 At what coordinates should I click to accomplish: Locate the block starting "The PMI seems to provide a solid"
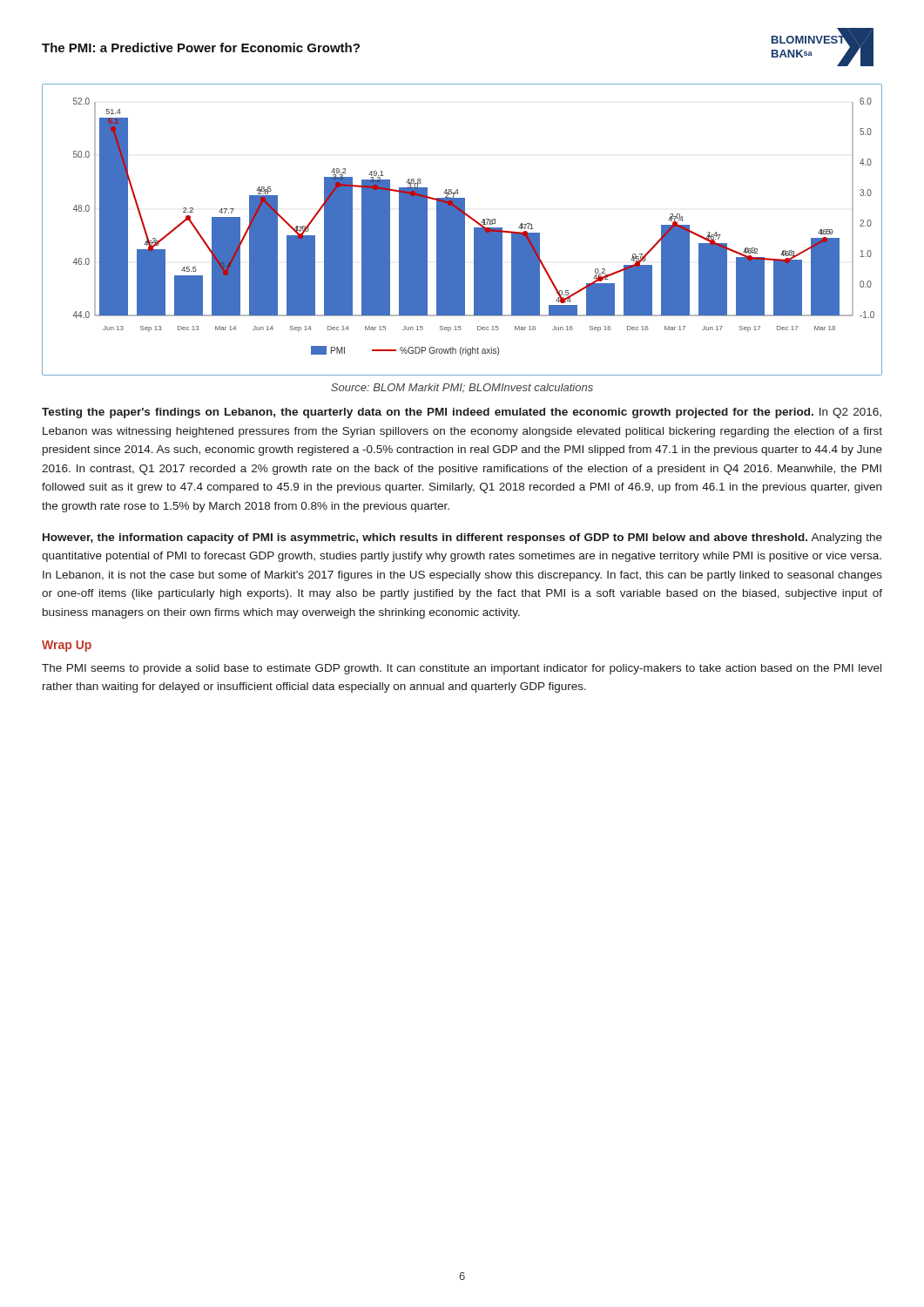[x=462, y=677]
